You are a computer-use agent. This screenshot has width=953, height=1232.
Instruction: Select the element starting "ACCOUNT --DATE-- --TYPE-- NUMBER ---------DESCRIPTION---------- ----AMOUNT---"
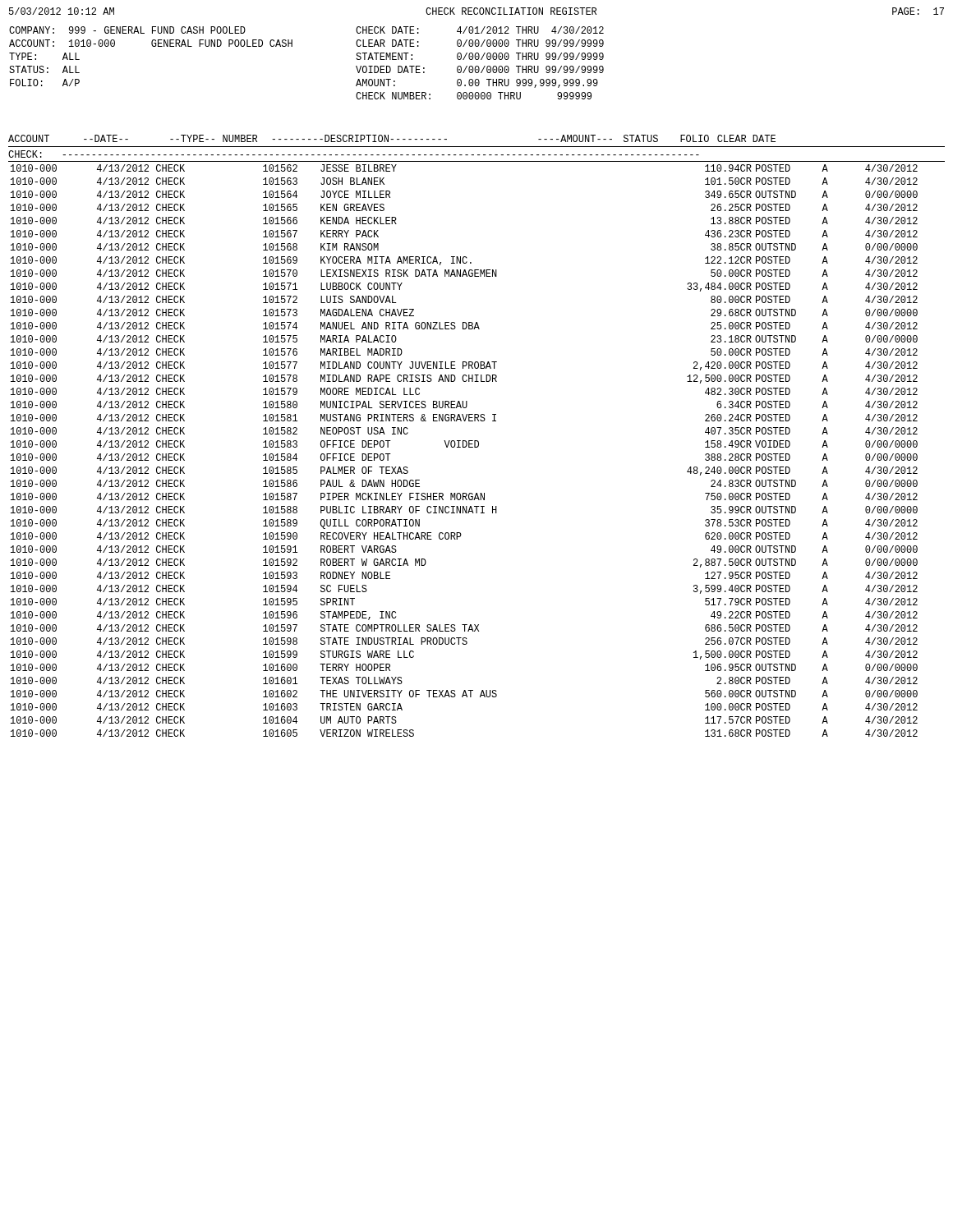[x=395, y=140]
